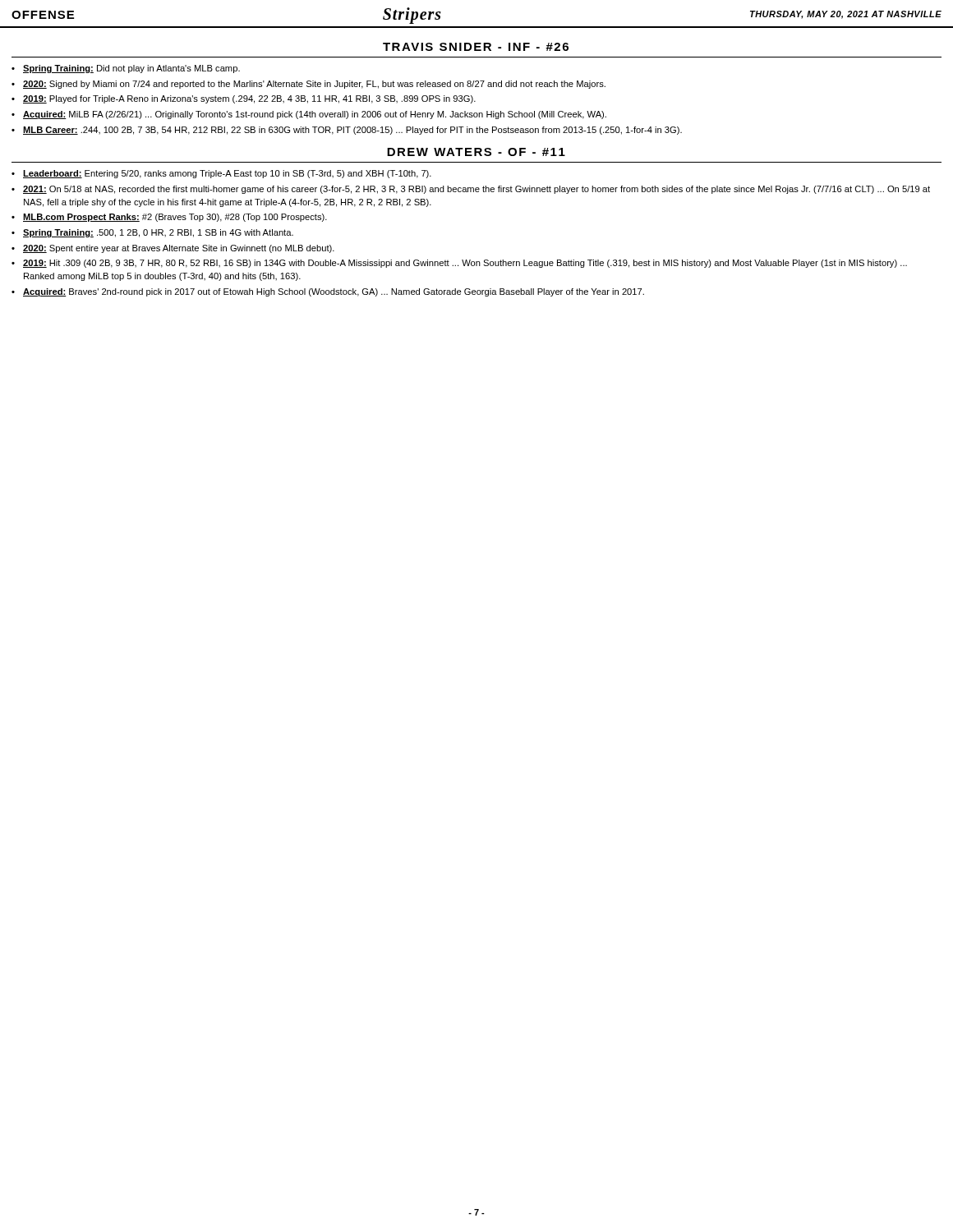Locate the list item with the text "• Acquired: Braves'"
This screenshot has height=1232, width=953.
476,292
